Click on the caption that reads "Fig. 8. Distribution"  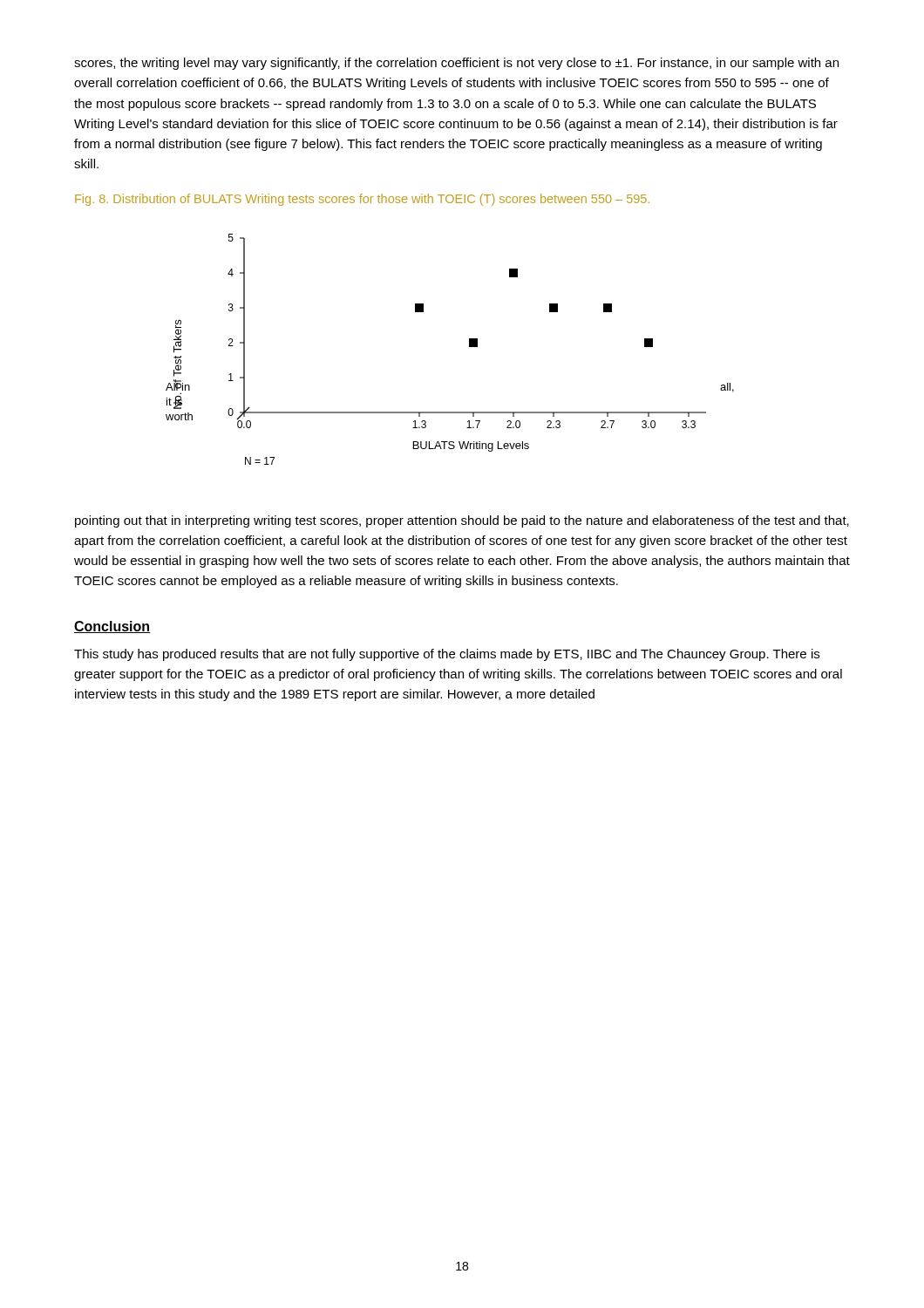coord(362,198)
